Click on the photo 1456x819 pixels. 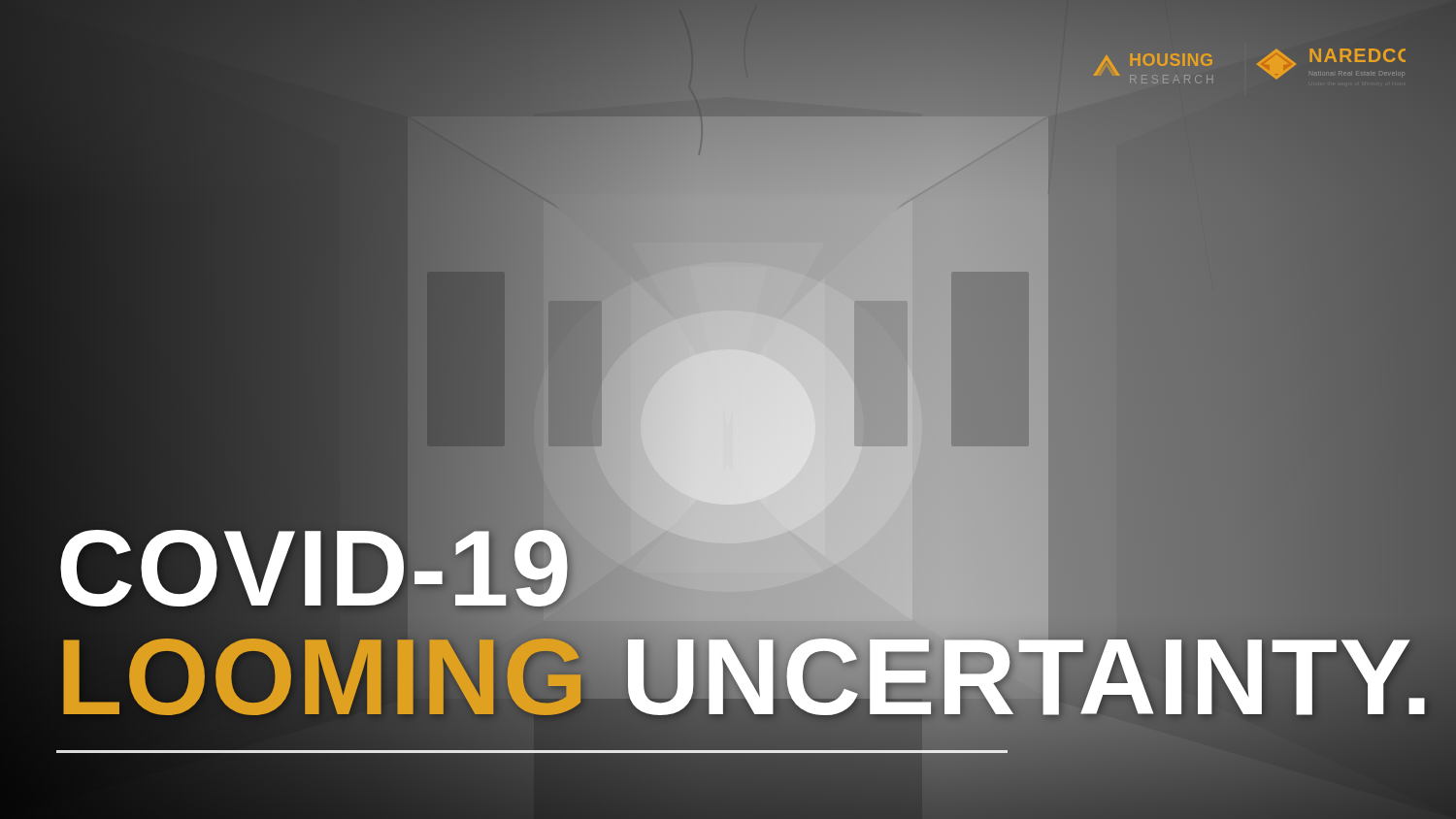[x=728, y=410]
